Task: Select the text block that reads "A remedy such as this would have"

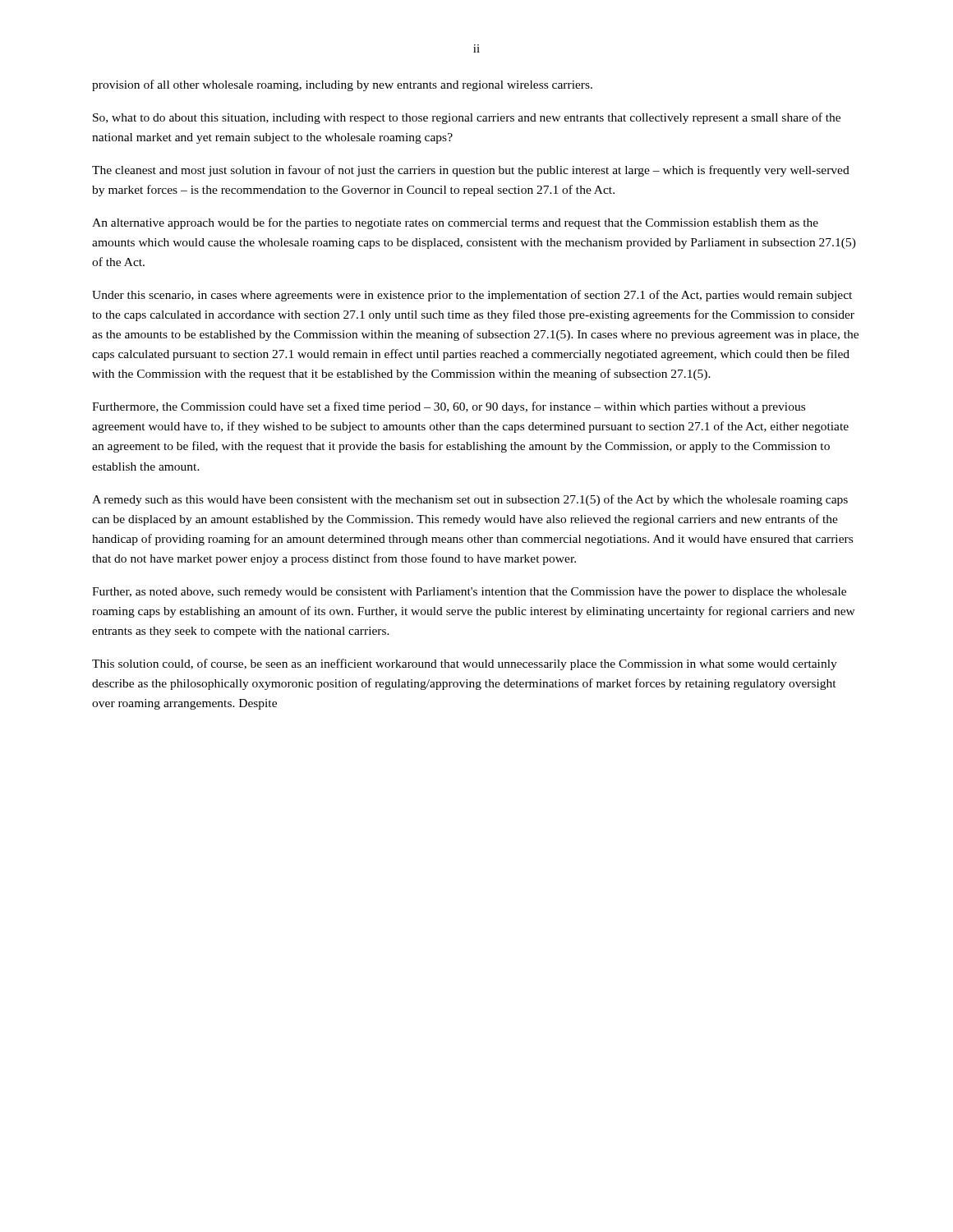Action: pyautogui.click(x=473, y=528)
